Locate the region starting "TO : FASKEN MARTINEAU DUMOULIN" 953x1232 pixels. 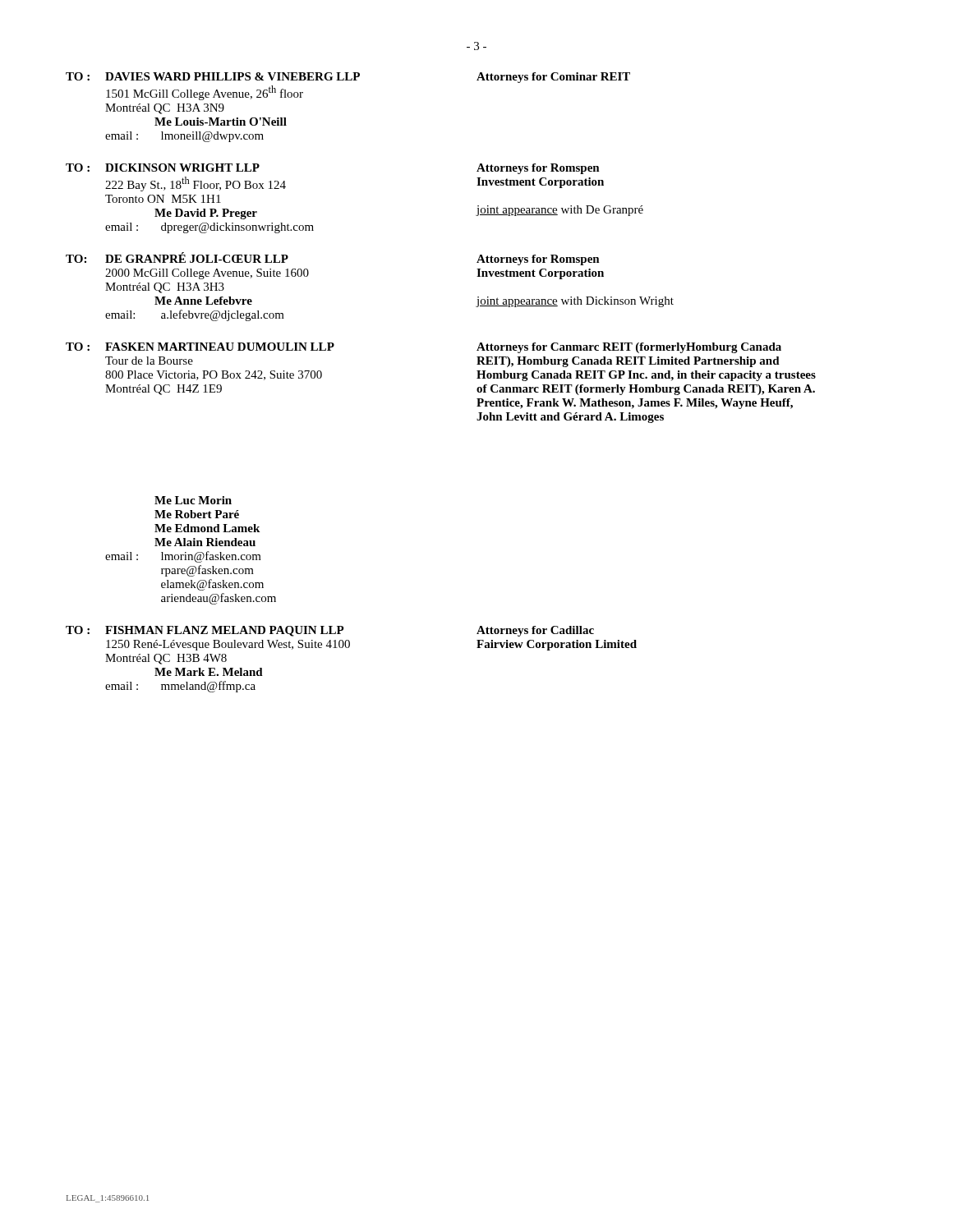pos(74,348)
